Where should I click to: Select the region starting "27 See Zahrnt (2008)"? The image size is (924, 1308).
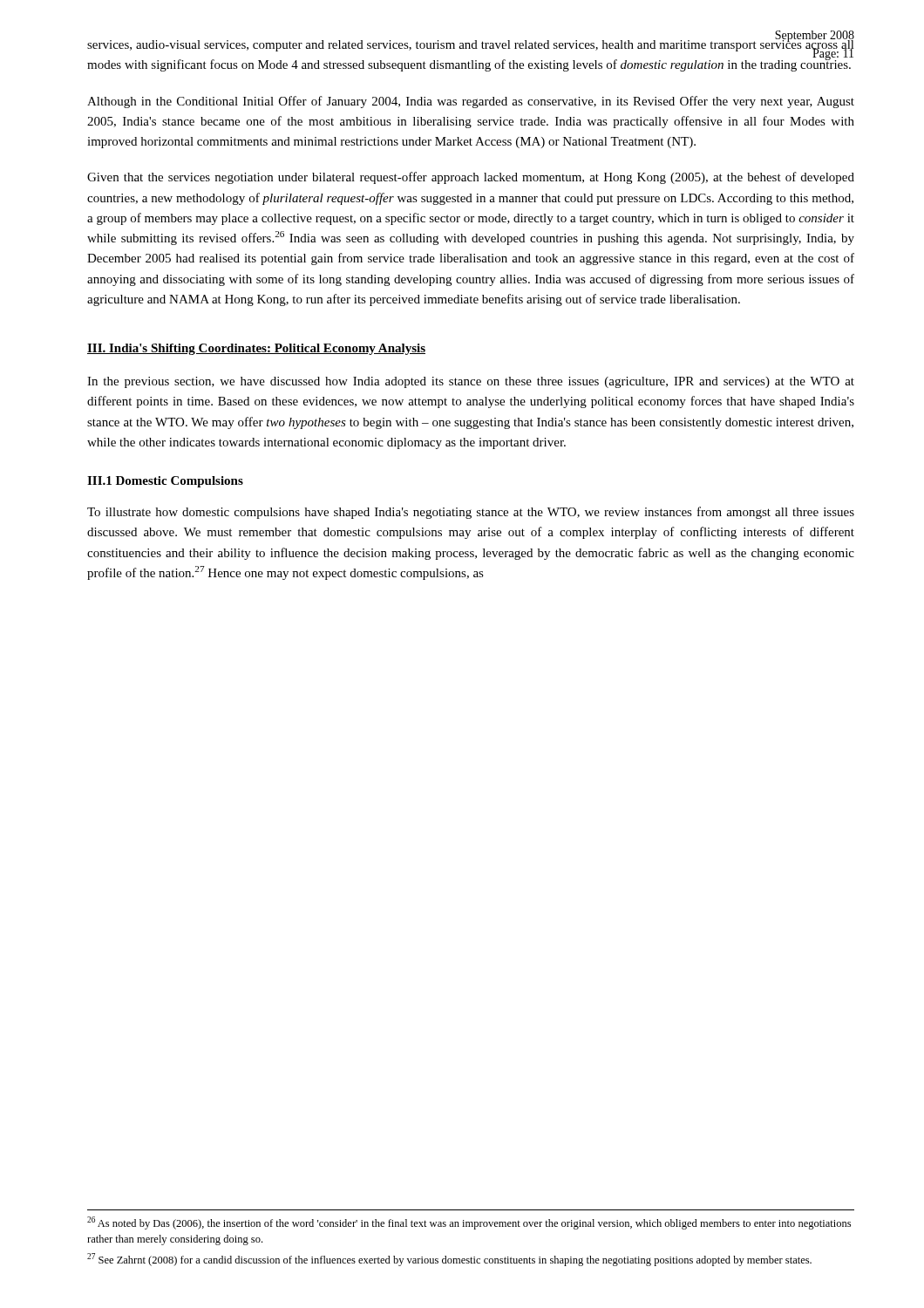tap(450, 1259)
